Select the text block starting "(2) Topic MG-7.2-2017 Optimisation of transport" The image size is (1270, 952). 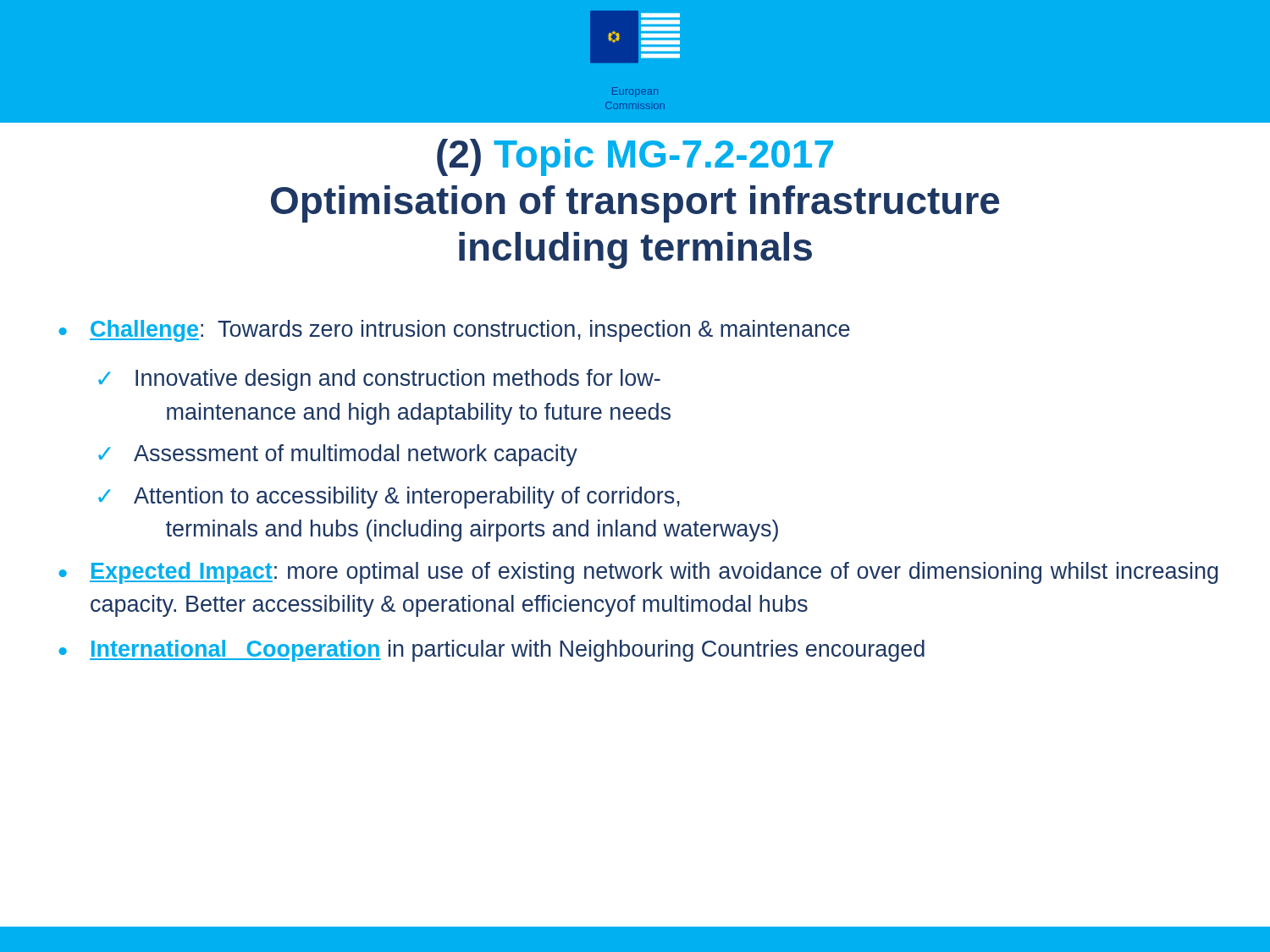click(x=635, y=201)
